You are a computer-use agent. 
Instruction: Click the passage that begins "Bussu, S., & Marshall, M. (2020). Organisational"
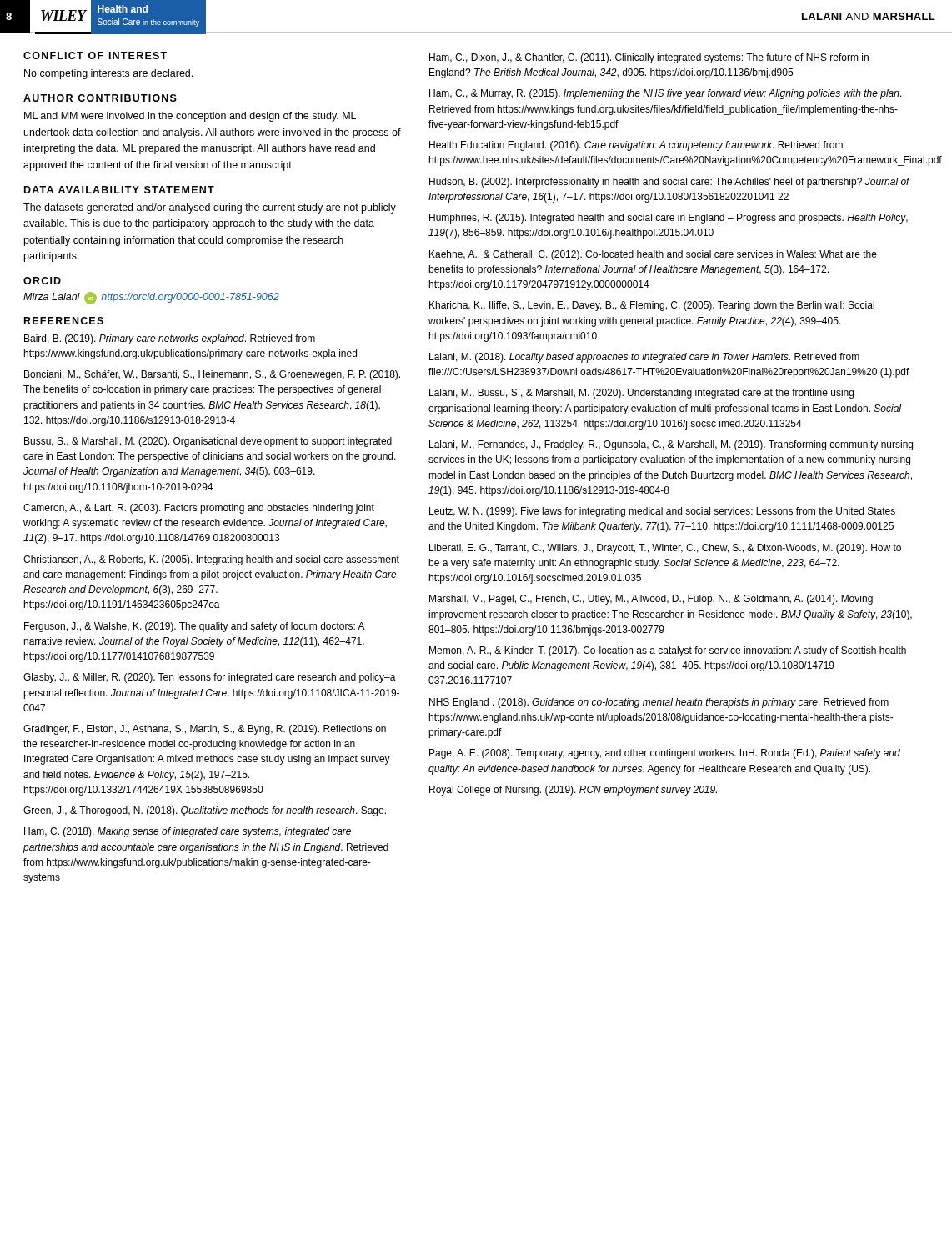click(x=210, y=464)
